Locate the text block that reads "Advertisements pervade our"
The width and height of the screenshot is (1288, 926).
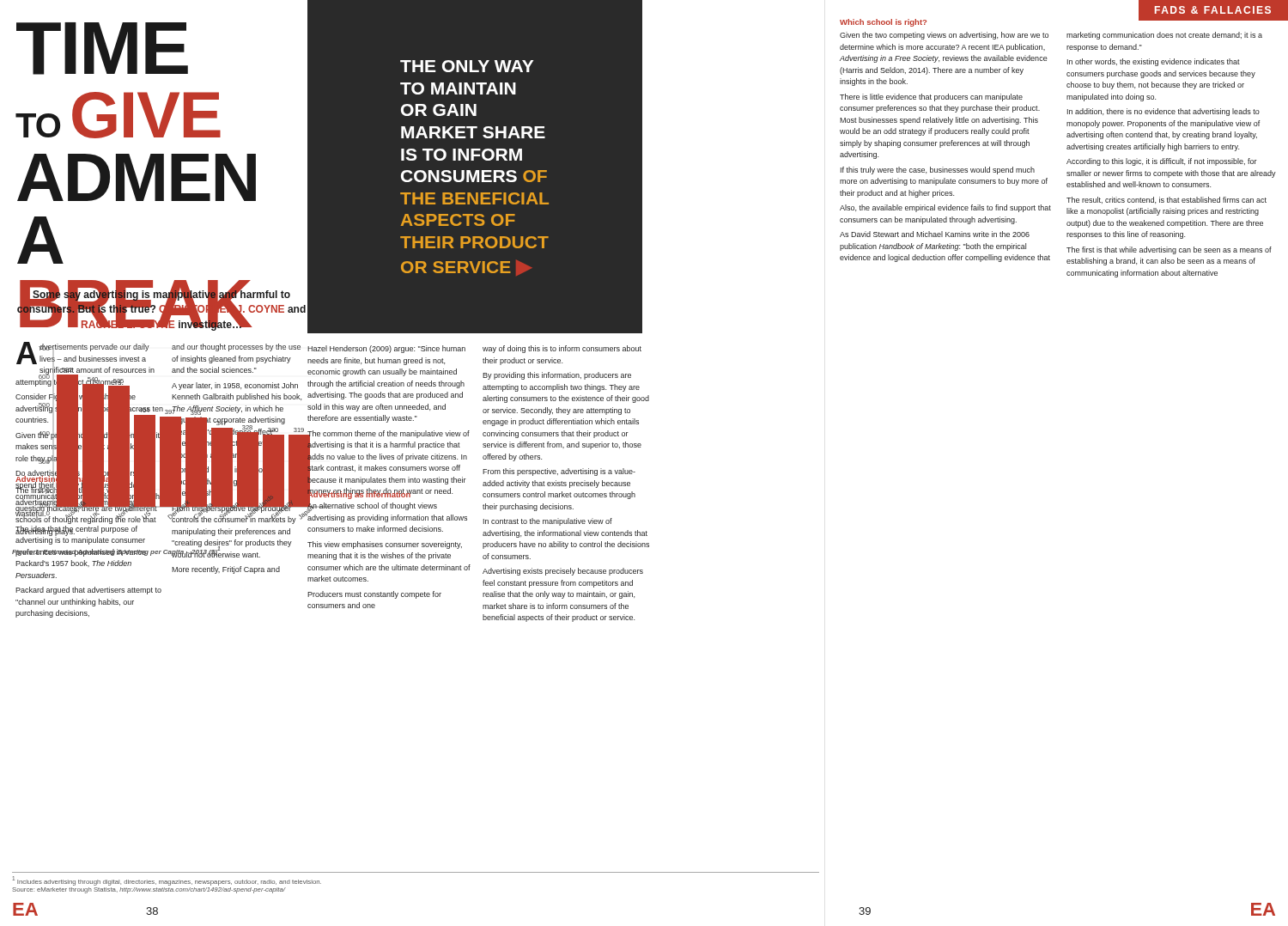point(91,440)
